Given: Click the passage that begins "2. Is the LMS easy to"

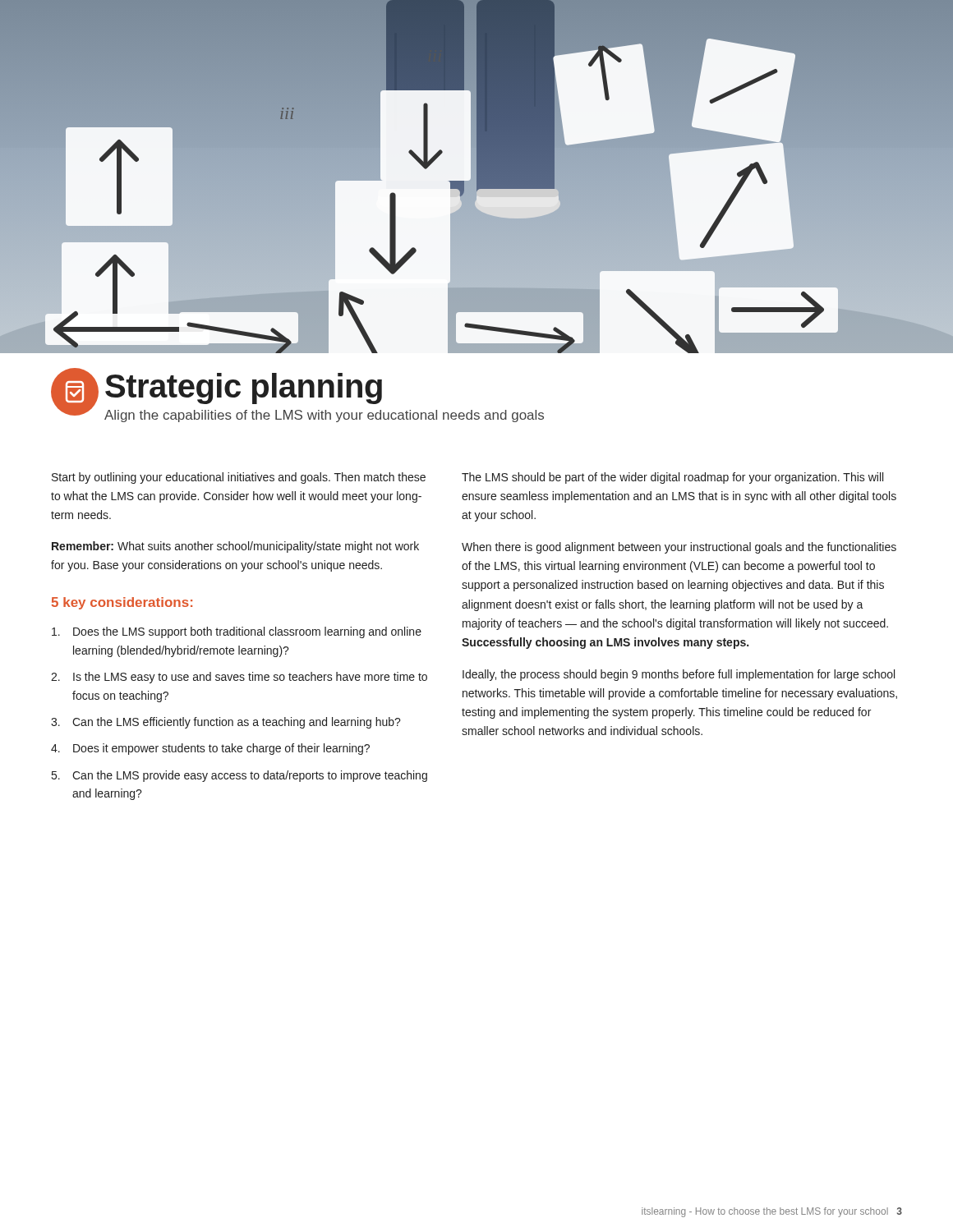Looking at the screenshot, I should point(240,686).
